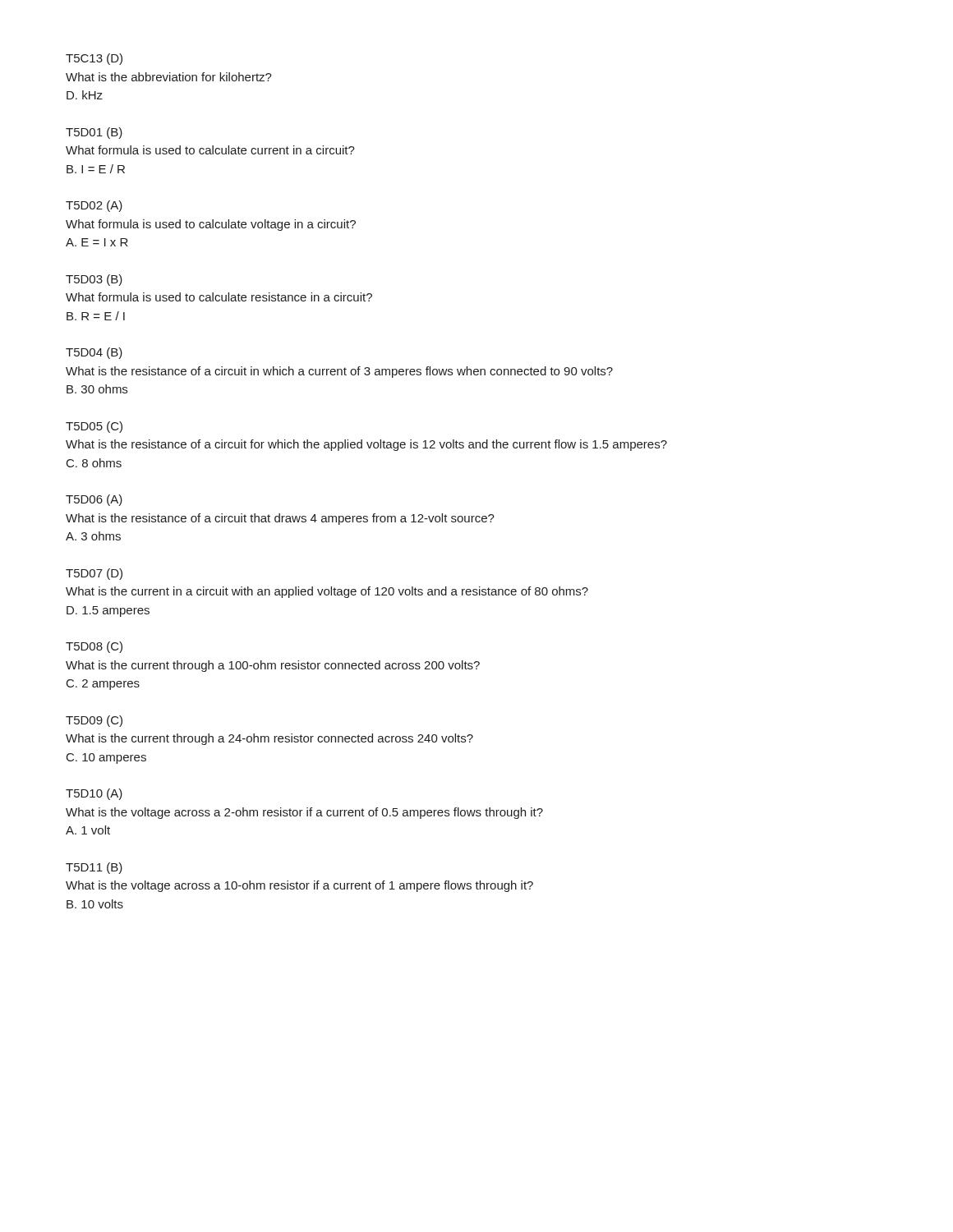Find the text block starting "T5D10 (A) What is the voltage across a"
The image size is (953, 1232).
pos(468,812)
